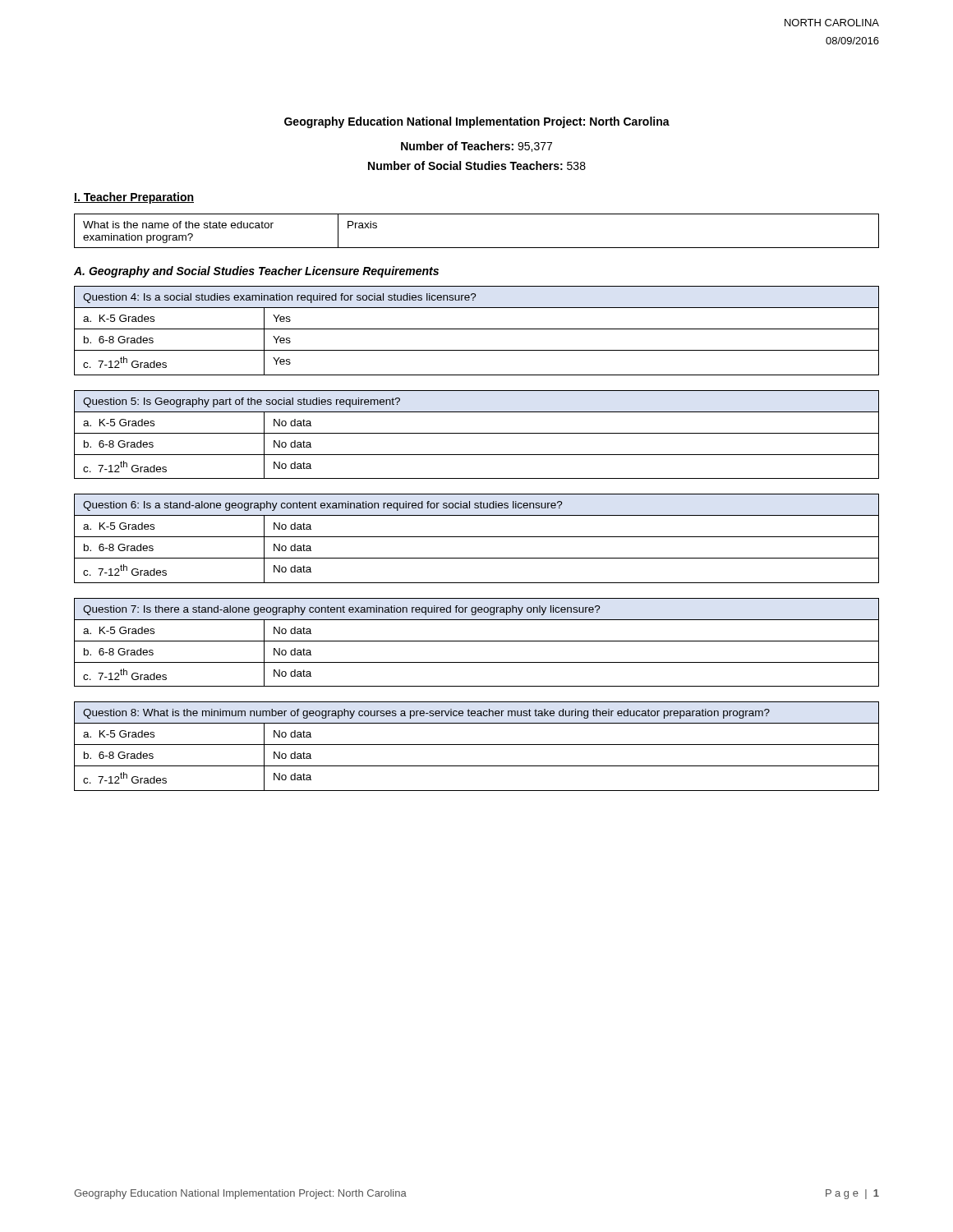Navigate to the block starting "Number of Social Studies"
The width and height of the screenshot is (953, 1232).
point(476,166)
